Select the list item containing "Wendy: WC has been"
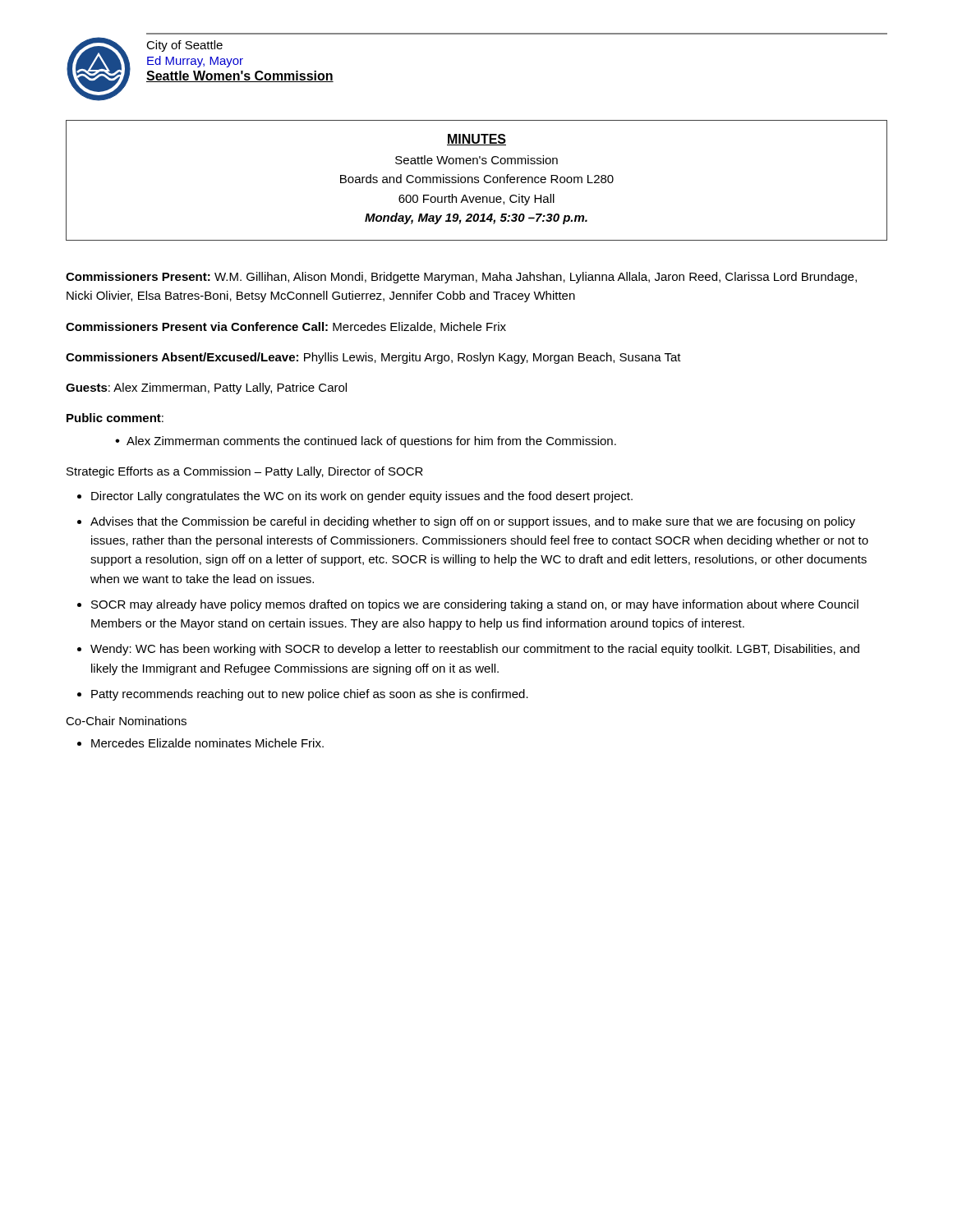 [475, 658]
